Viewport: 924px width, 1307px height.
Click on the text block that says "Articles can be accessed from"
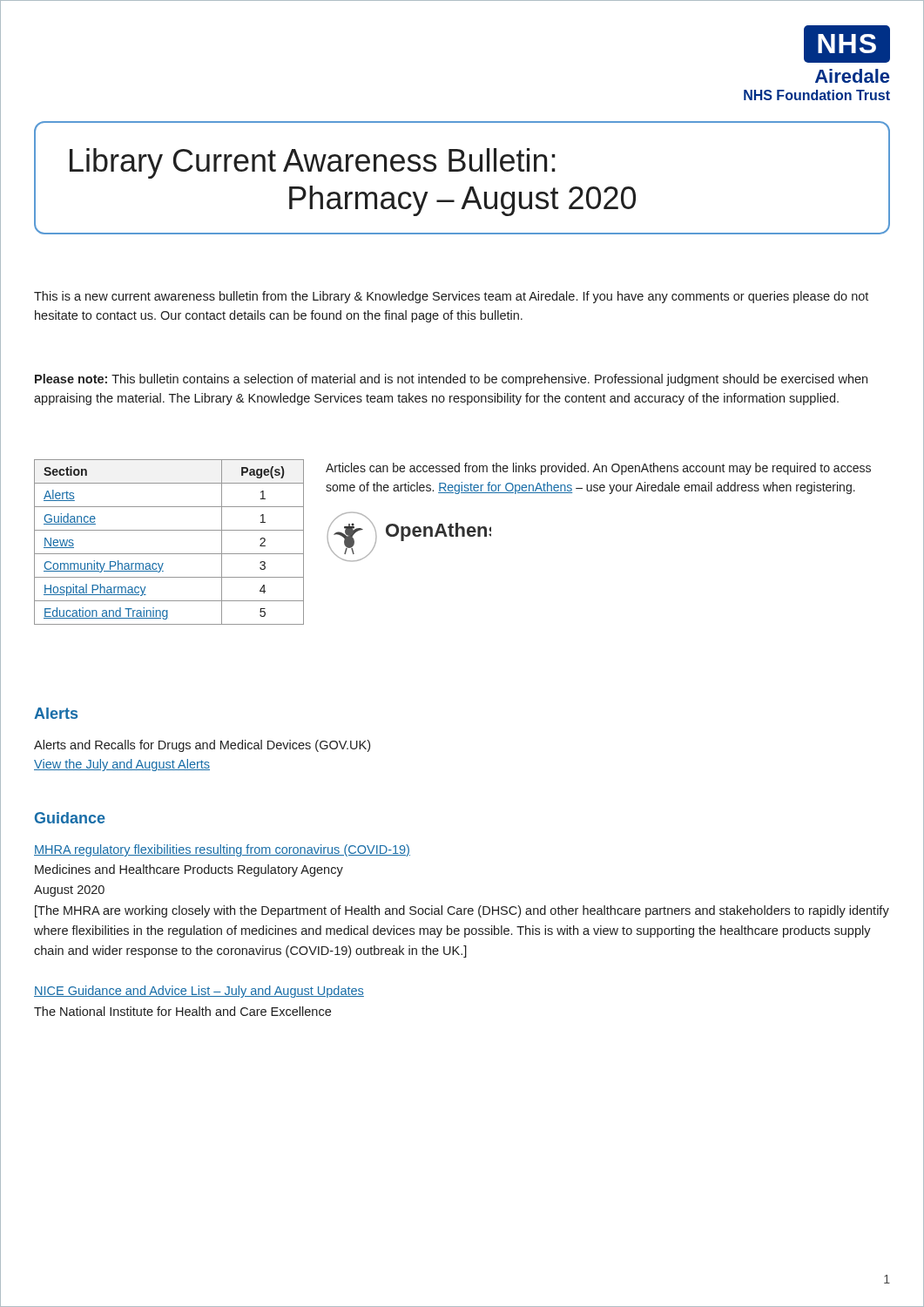click(x=598, y=469)
